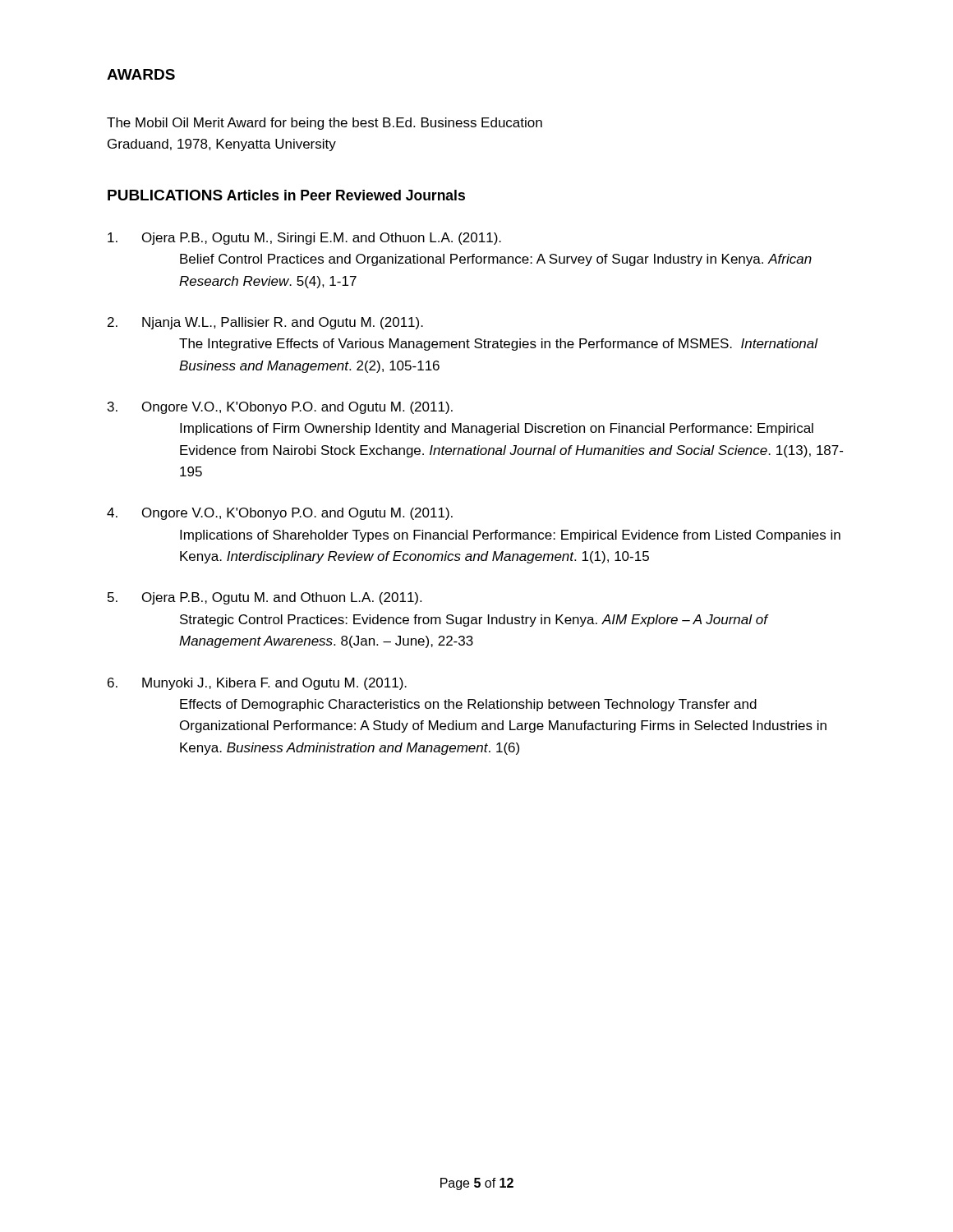Where is the passage that starts "2. Njanja W.L., Pallisier R. and Ogutu M."?
The width and height of the screenshot is (953, 1232).
476,345
